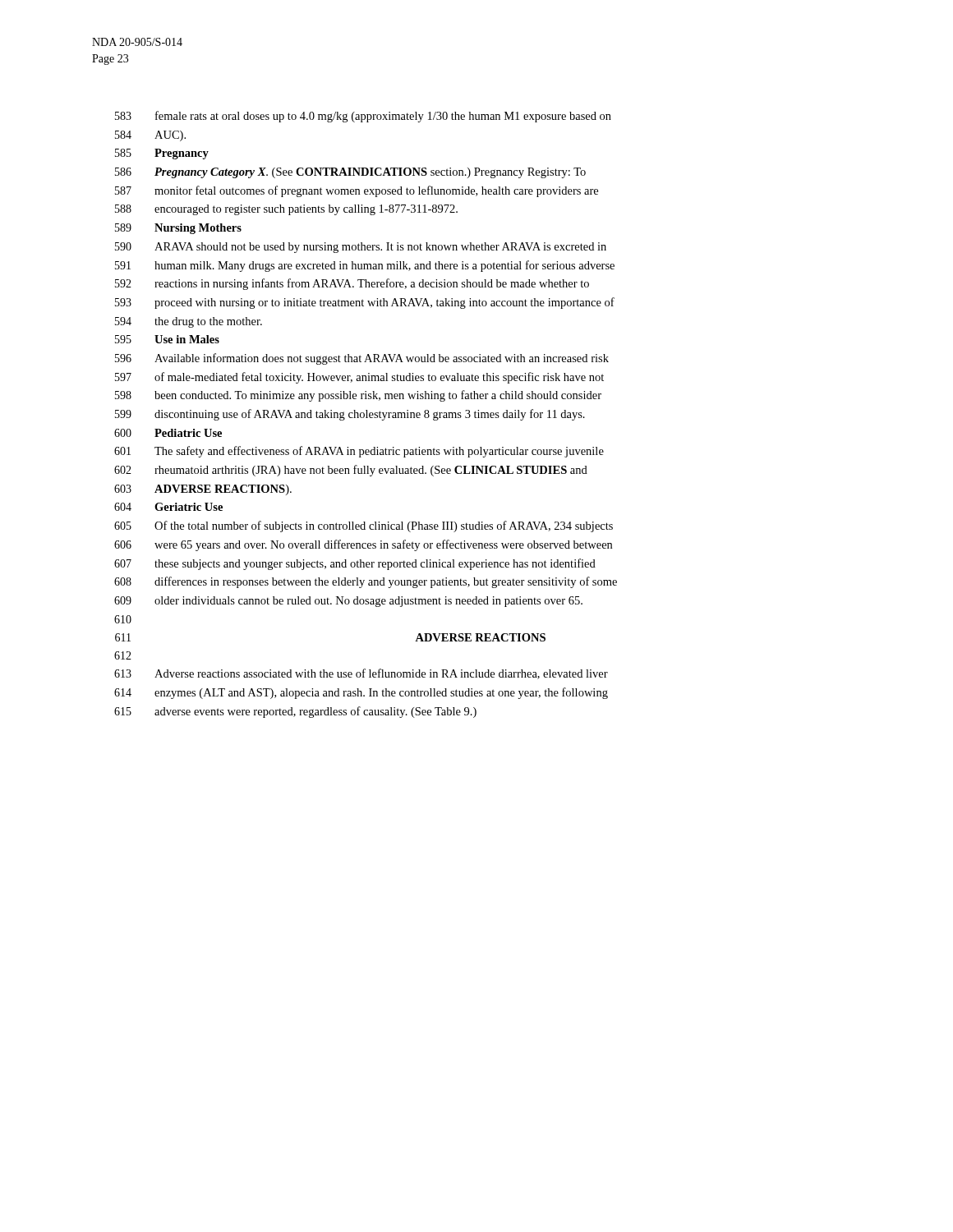Click on the text starting "600 Pediatric Use"

pyautogui.click(x=168, y=433)
